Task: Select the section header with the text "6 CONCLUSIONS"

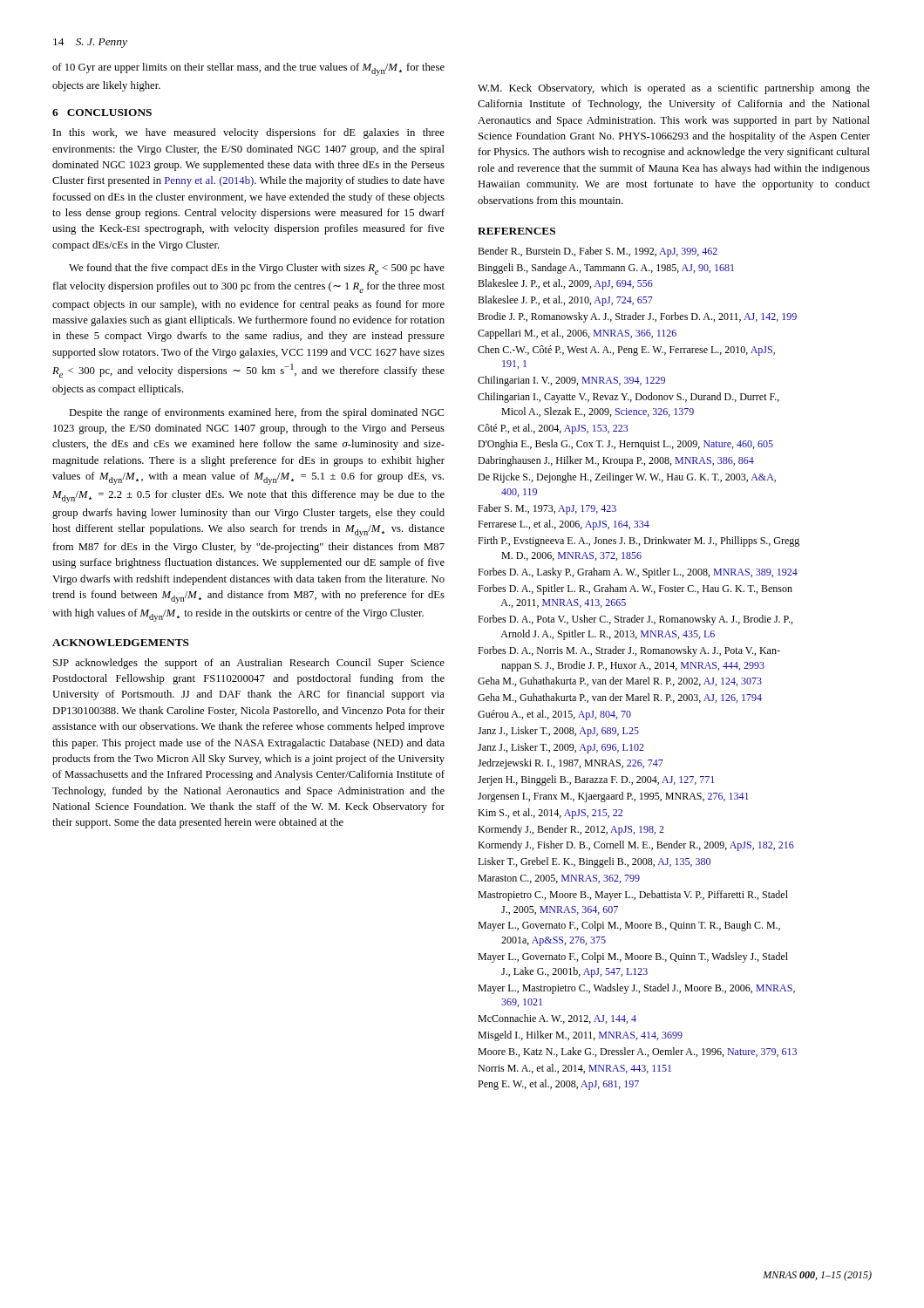Action: point(102,112)
